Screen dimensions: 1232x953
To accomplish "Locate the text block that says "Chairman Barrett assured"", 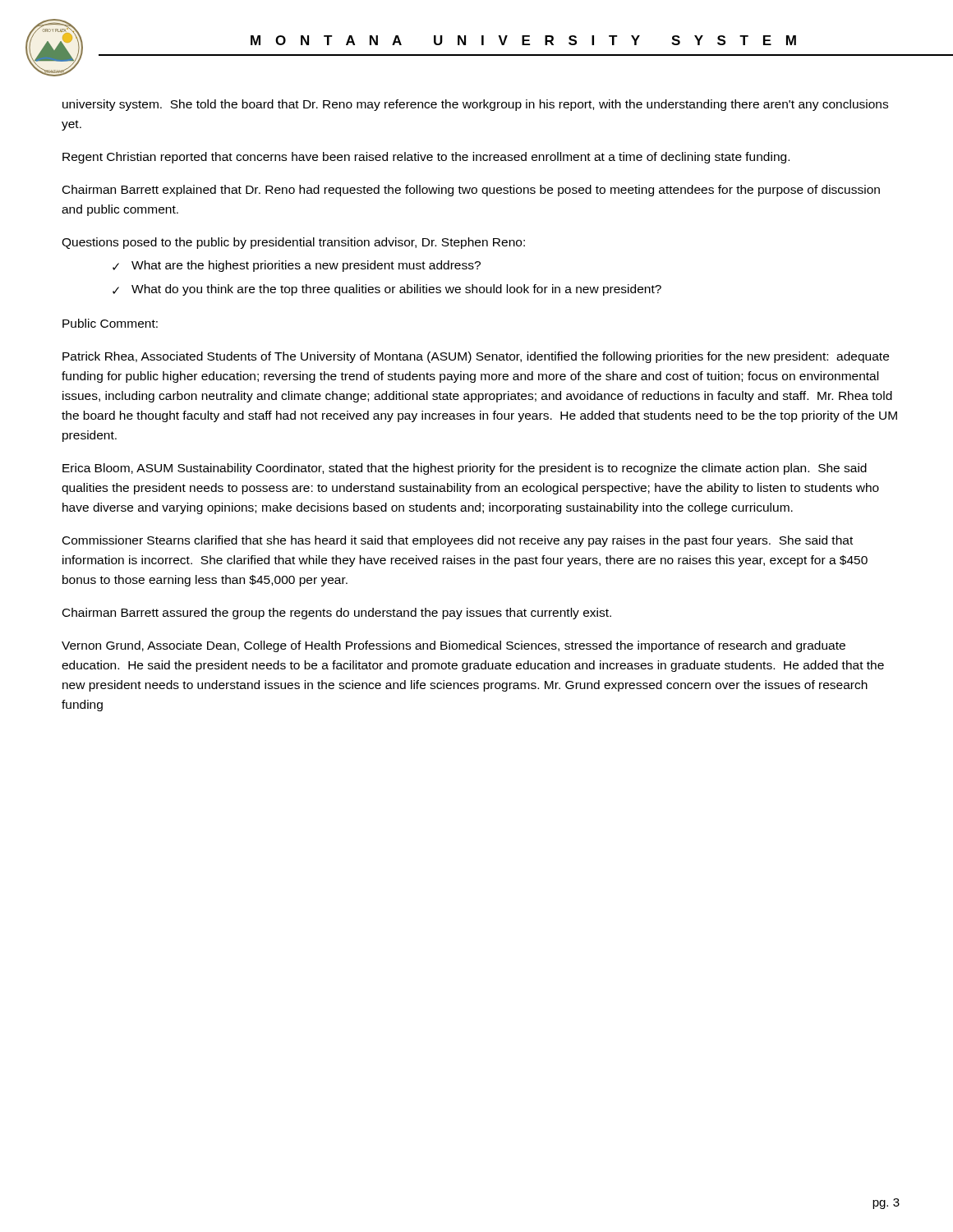I will point(337,612).
